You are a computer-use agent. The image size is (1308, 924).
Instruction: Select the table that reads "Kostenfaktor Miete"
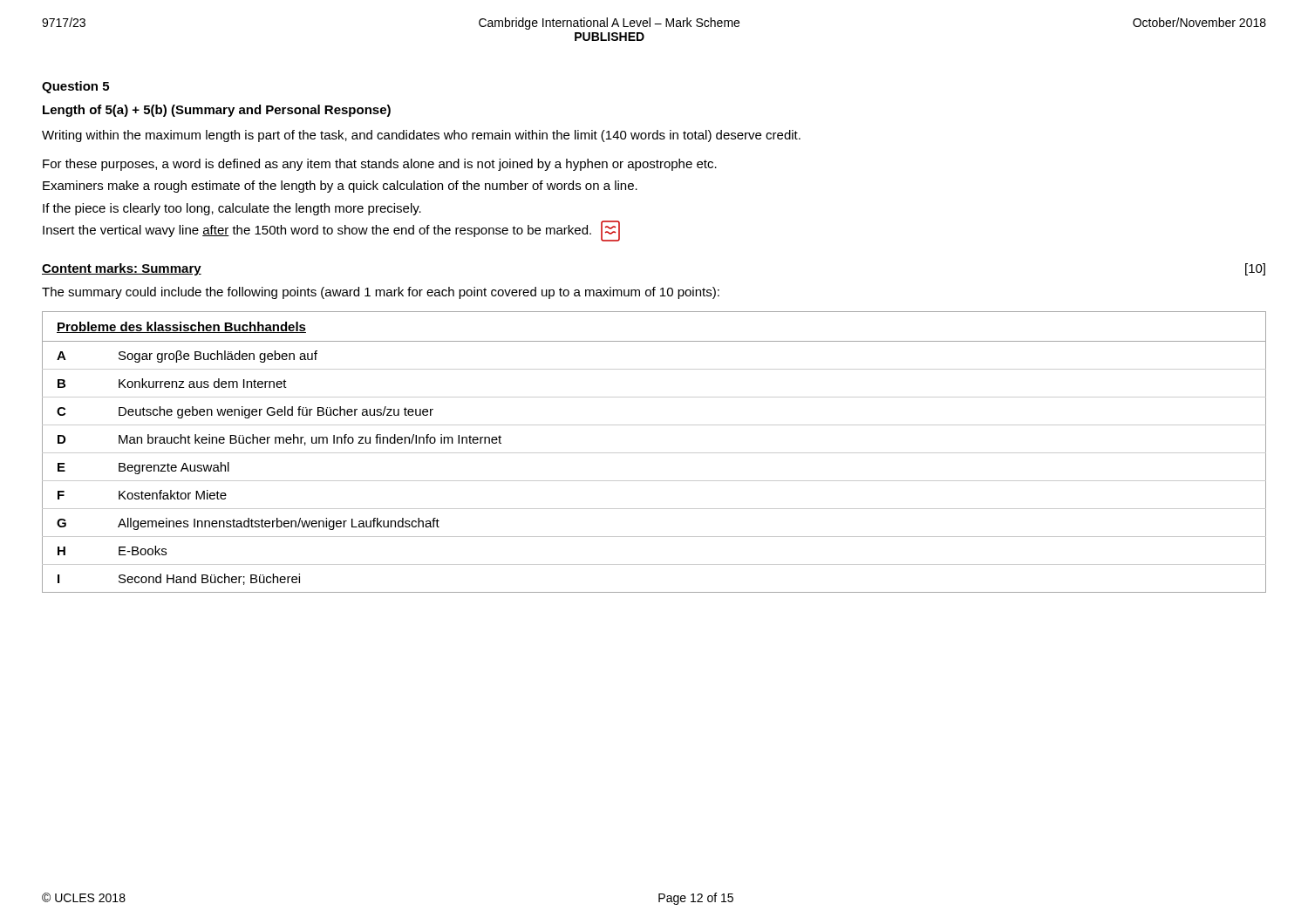tap(654, 452)
